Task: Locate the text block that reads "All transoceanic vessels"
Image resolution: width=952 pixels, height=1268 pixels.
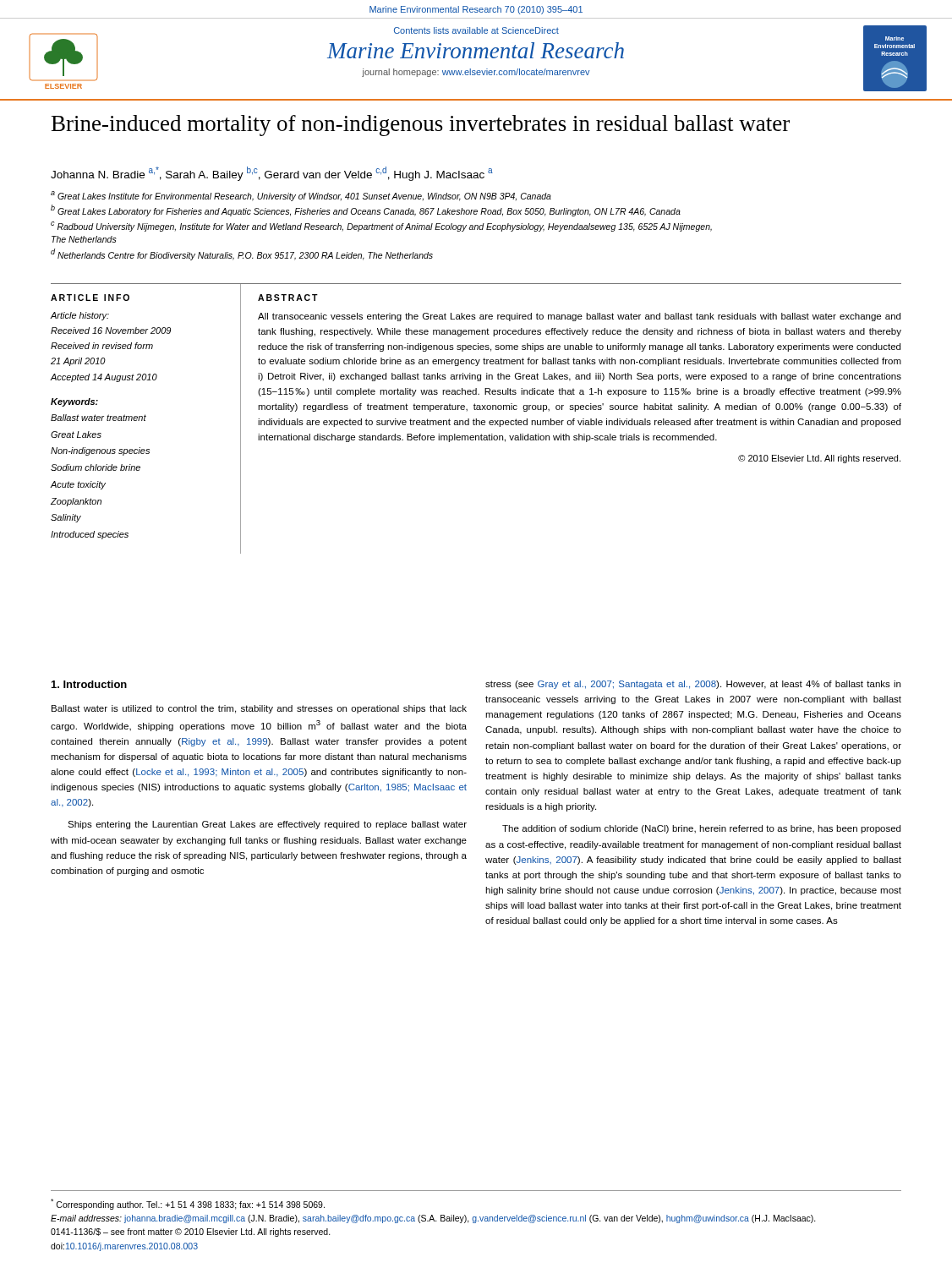Action: [x=580, y=376]
